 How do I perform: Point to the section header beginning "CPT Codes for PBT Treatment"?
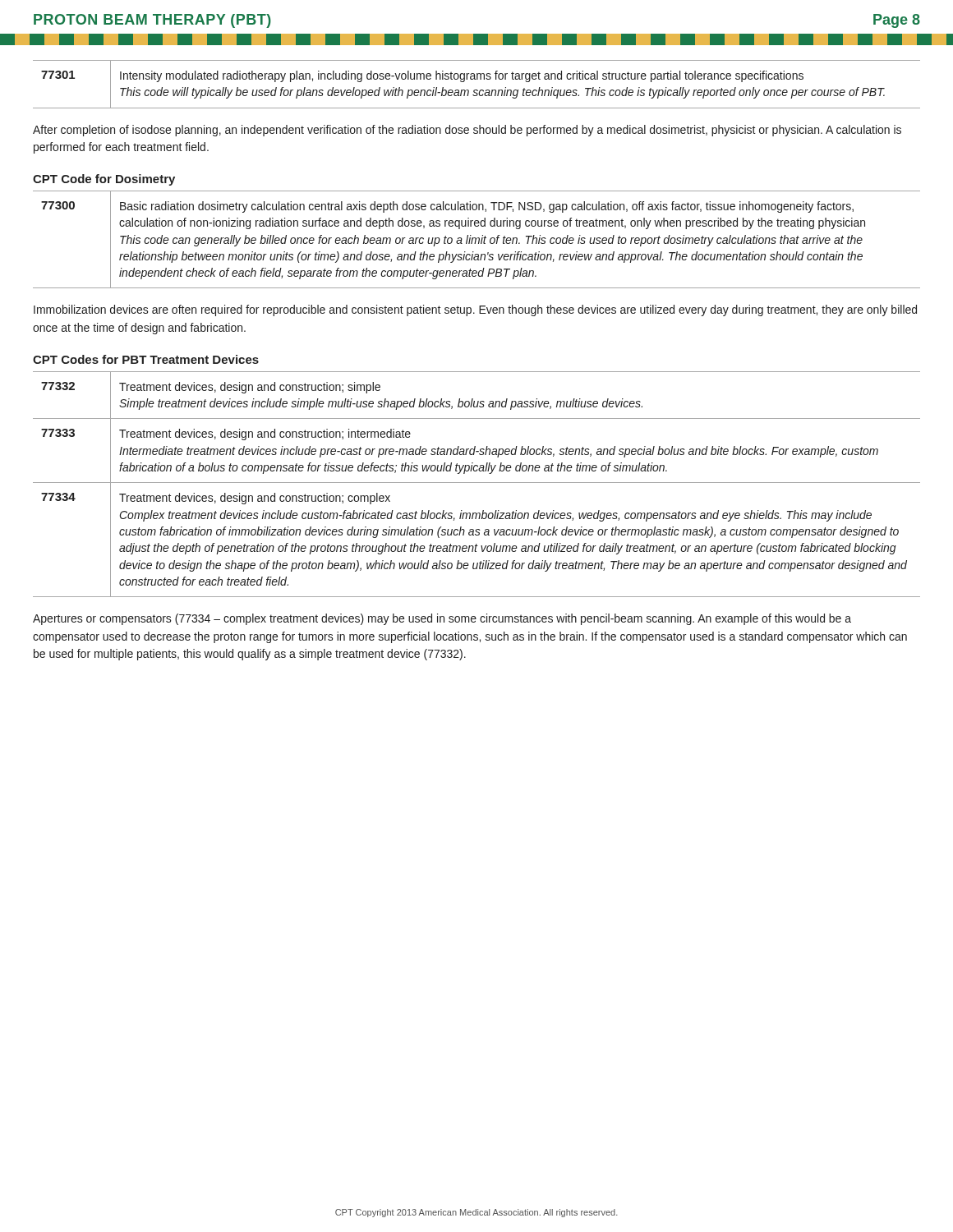coord(146,359)
